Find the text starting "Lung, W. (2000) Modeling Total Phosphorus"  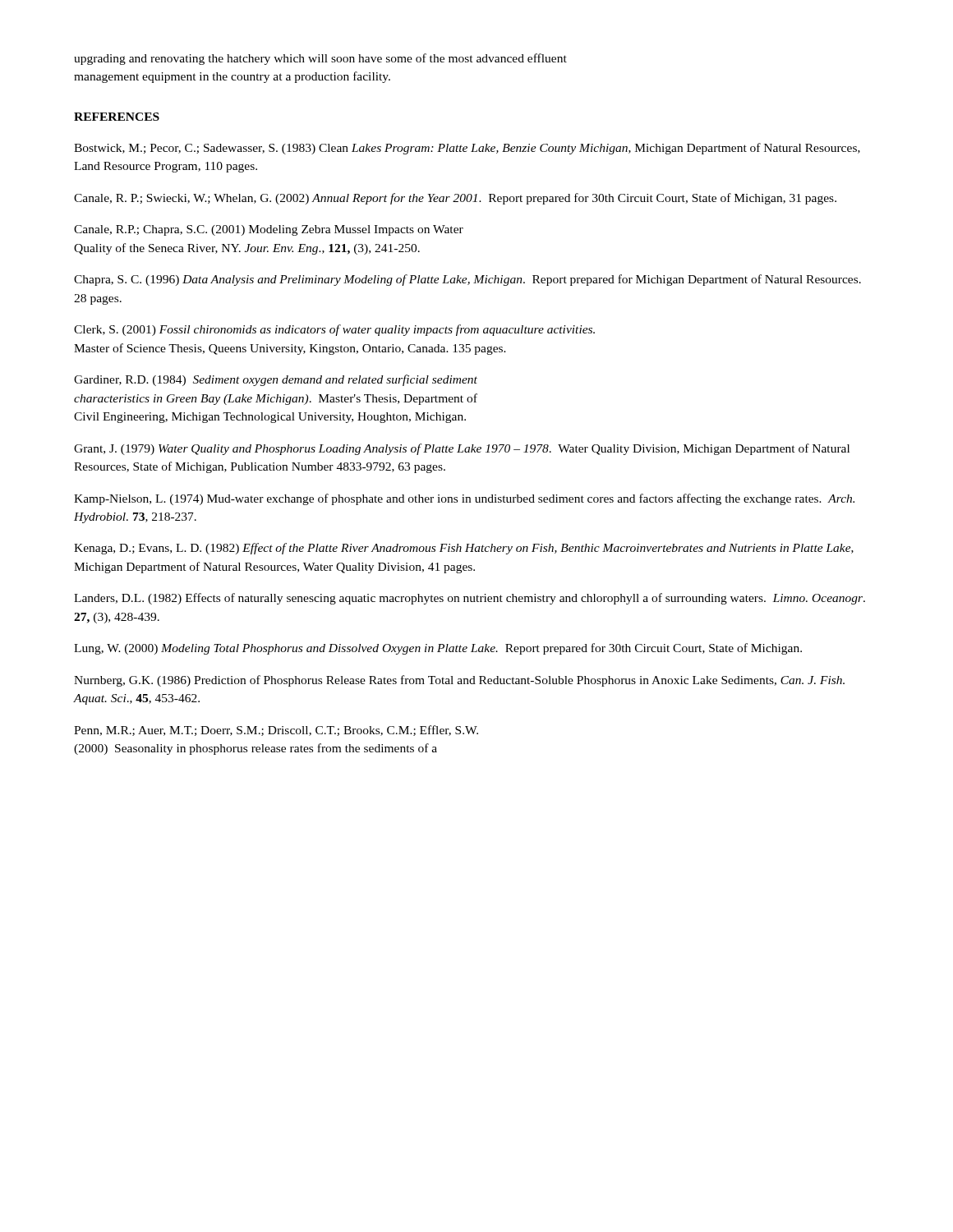point(438,648)
